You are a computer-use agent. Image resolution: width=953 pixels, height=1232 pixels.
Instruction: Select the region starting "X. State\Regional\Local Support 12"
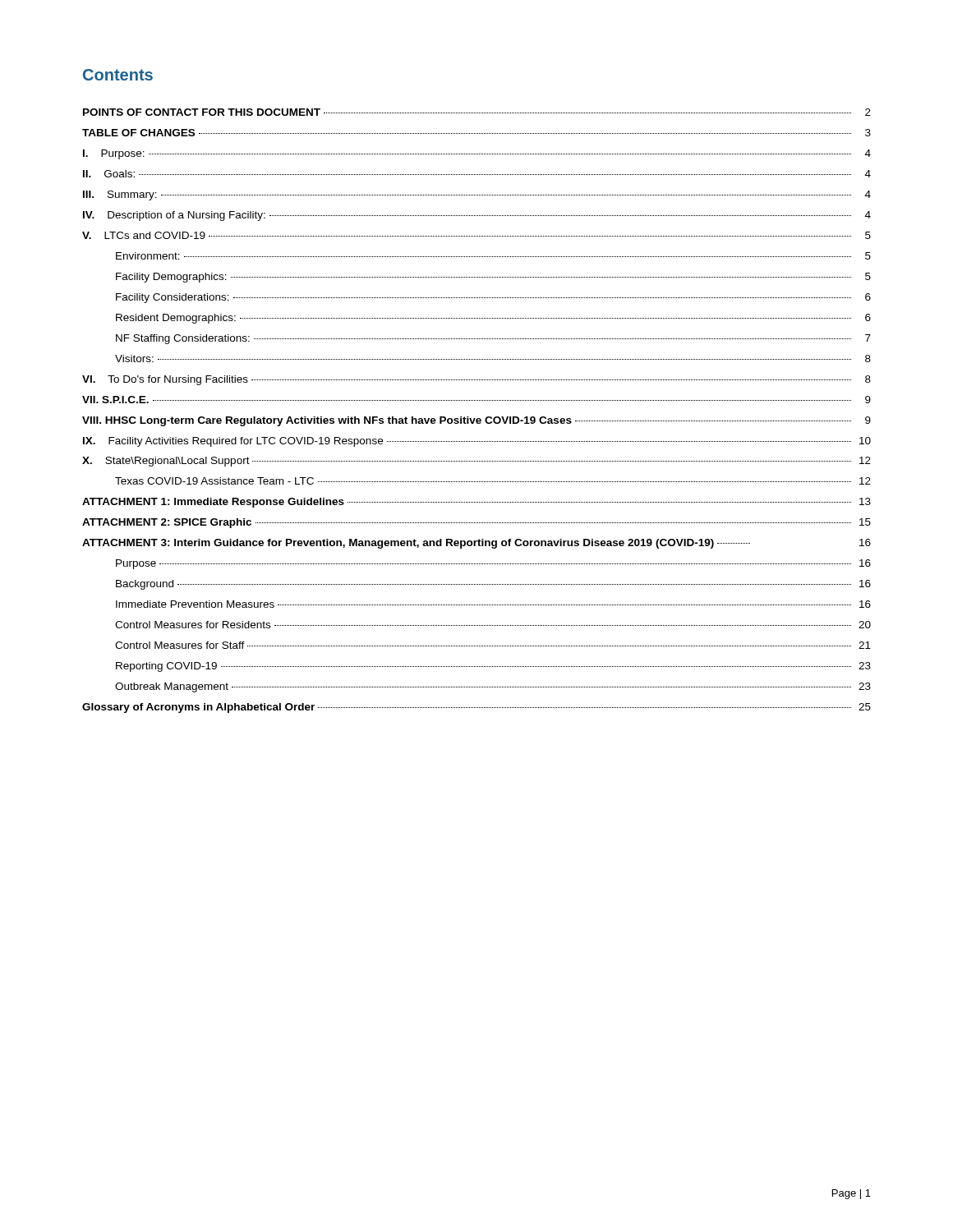point(476,462)
